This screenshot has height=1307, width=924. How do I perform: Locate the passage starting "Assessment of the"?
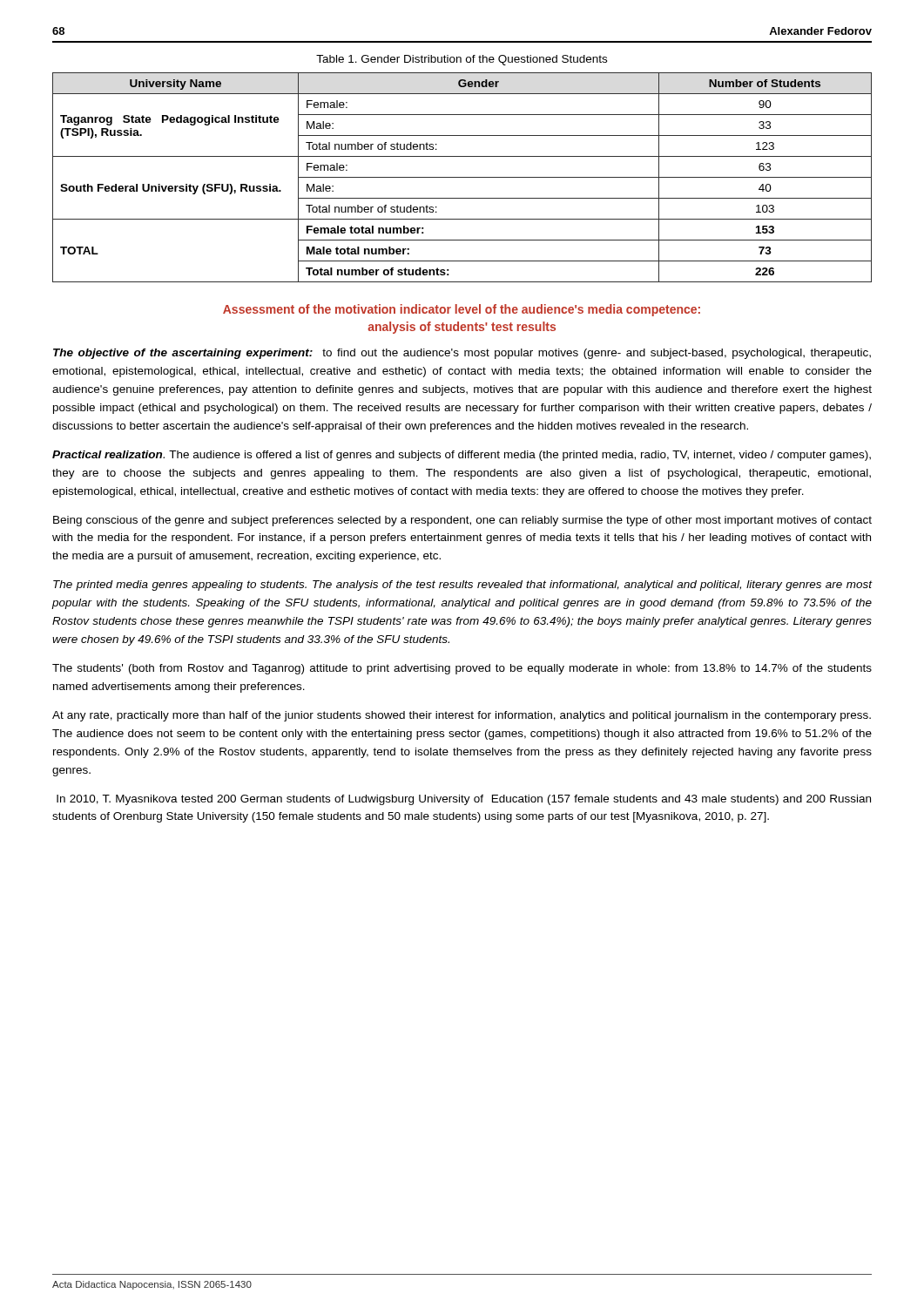click(462, 318)
